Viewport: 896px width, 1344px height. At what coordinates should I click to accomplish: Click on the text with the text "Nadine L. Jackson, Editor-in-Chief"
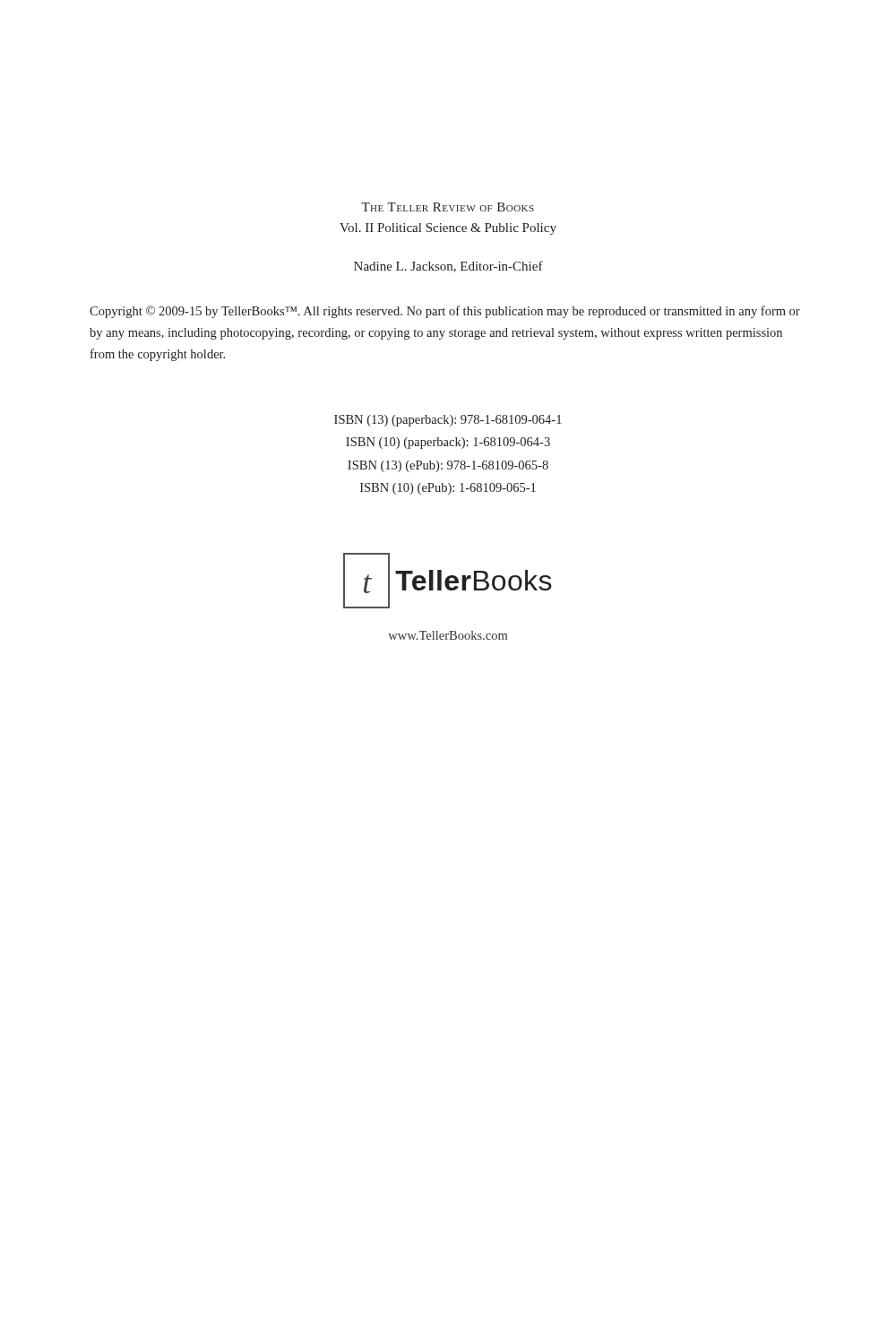[x=448, y=266]
